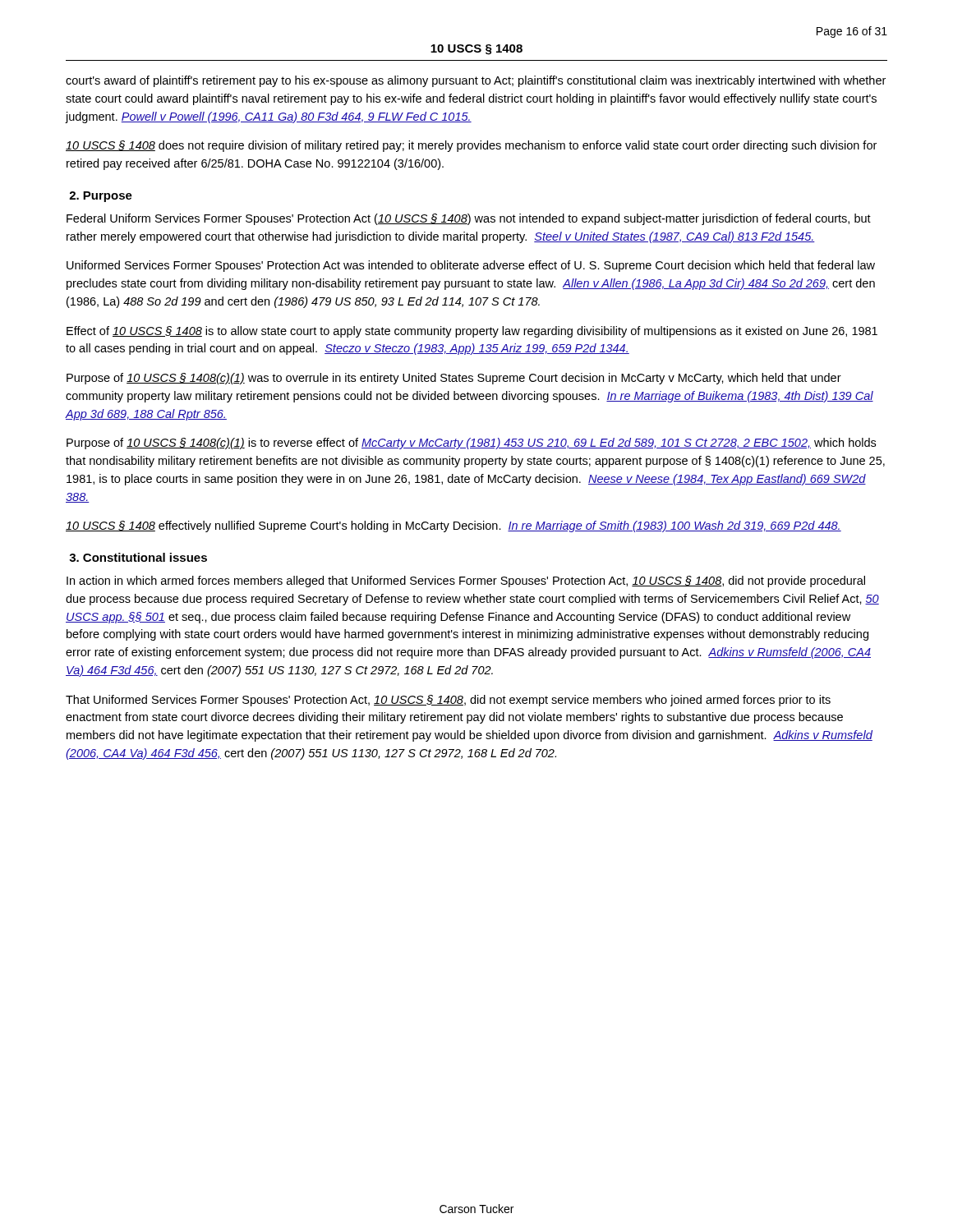Find the section header that reads "10 USCS § 1408"
953x1232 pixels.
coord(476,48)
